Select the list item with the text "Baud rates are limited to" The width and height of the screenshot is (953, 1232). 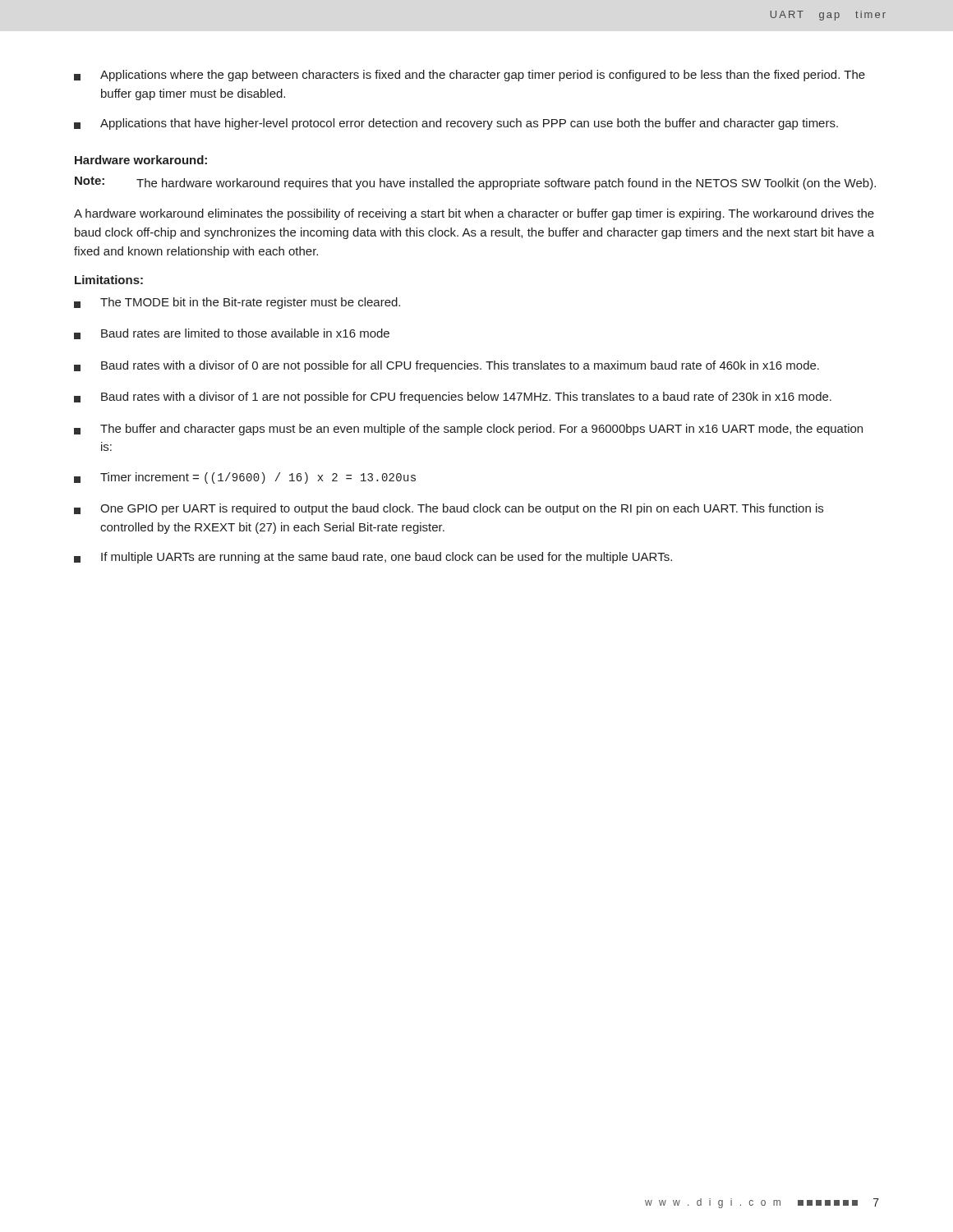point(232,334)
